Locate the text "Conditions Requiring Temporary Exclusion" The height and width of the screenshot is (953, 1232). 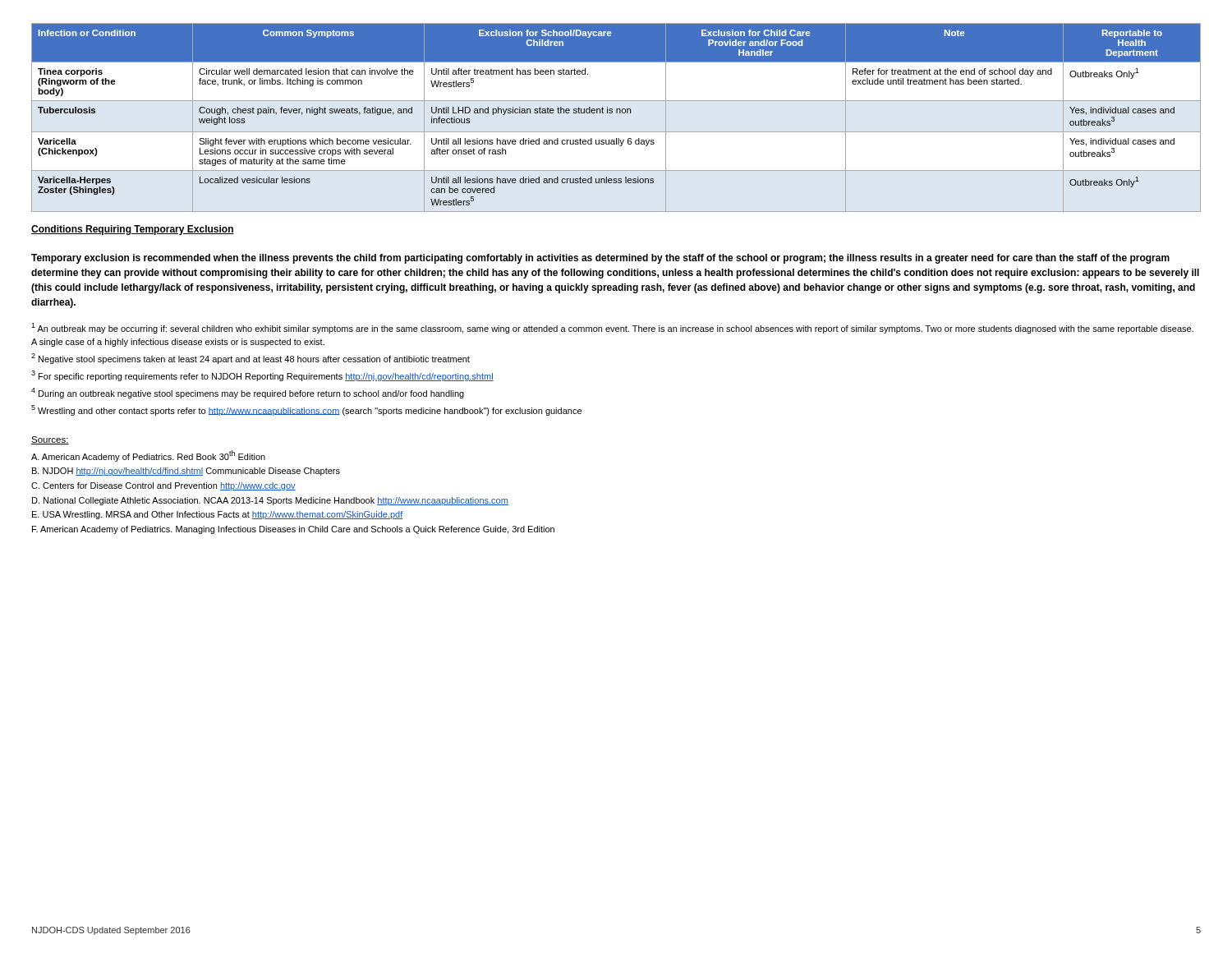coord(132,229)
